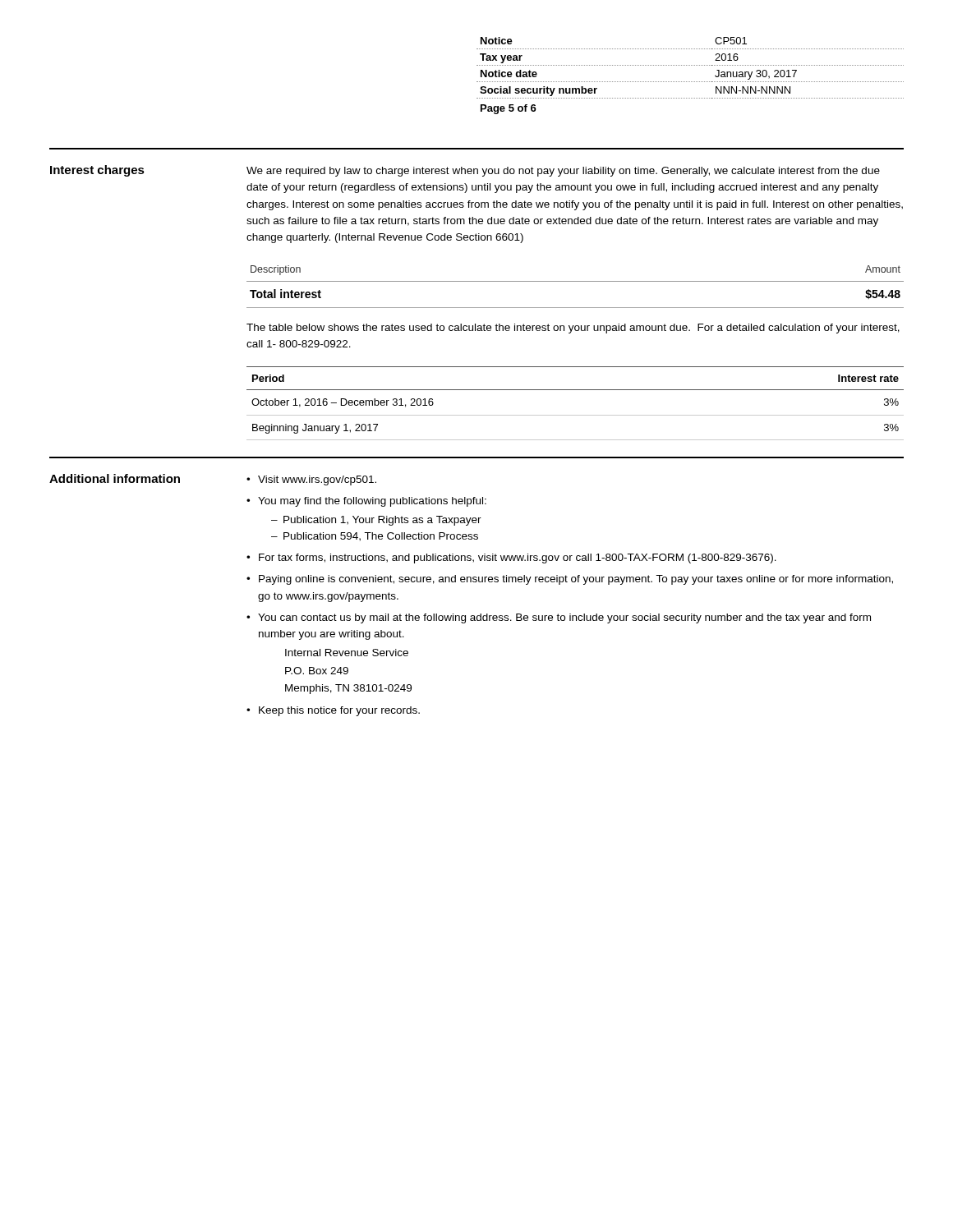This screenshot has width=953, height=1232.
Task: Find the section header containing "Additional information"
Action: (115, 478)
